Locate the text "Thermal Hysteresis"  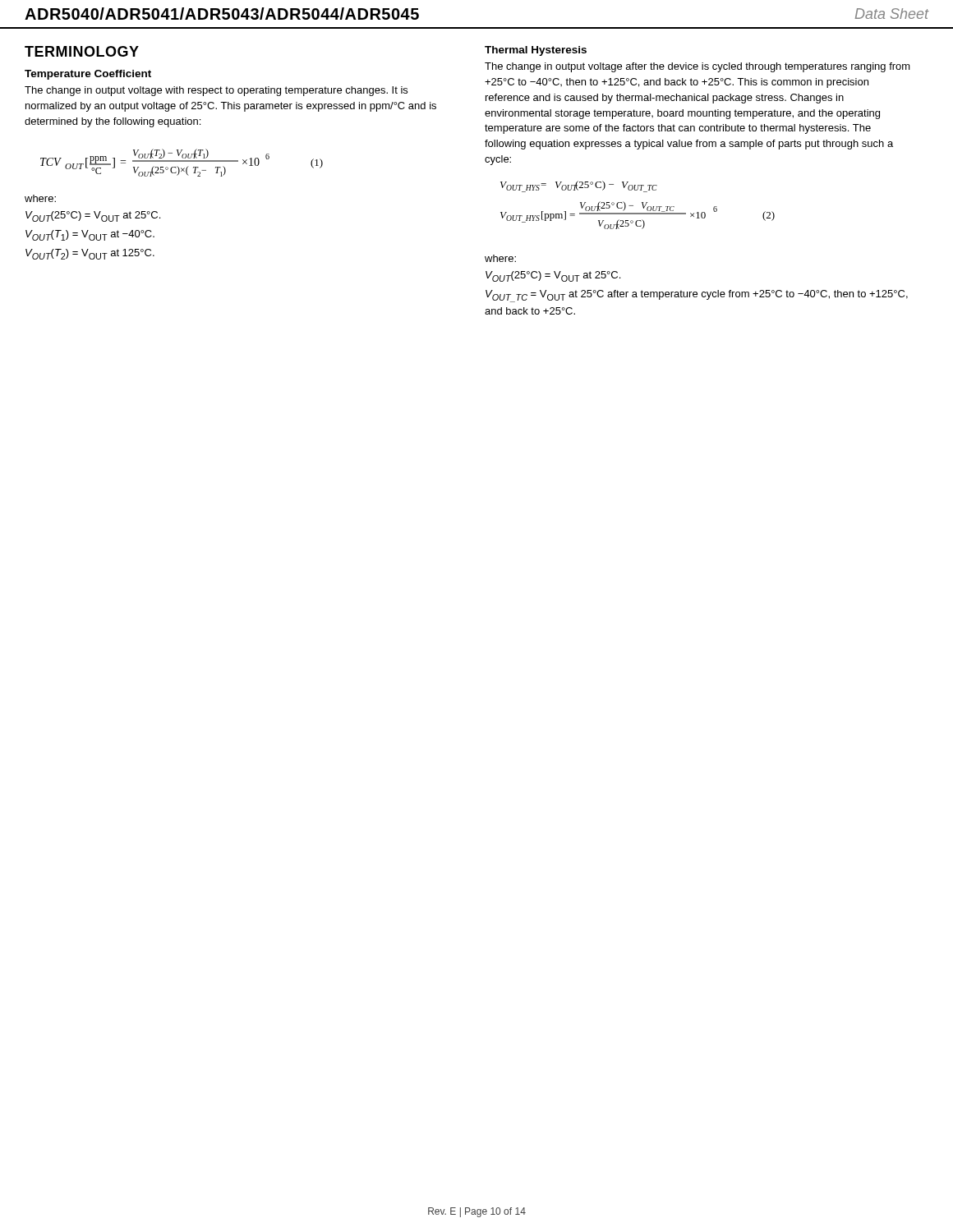[536, 51]
